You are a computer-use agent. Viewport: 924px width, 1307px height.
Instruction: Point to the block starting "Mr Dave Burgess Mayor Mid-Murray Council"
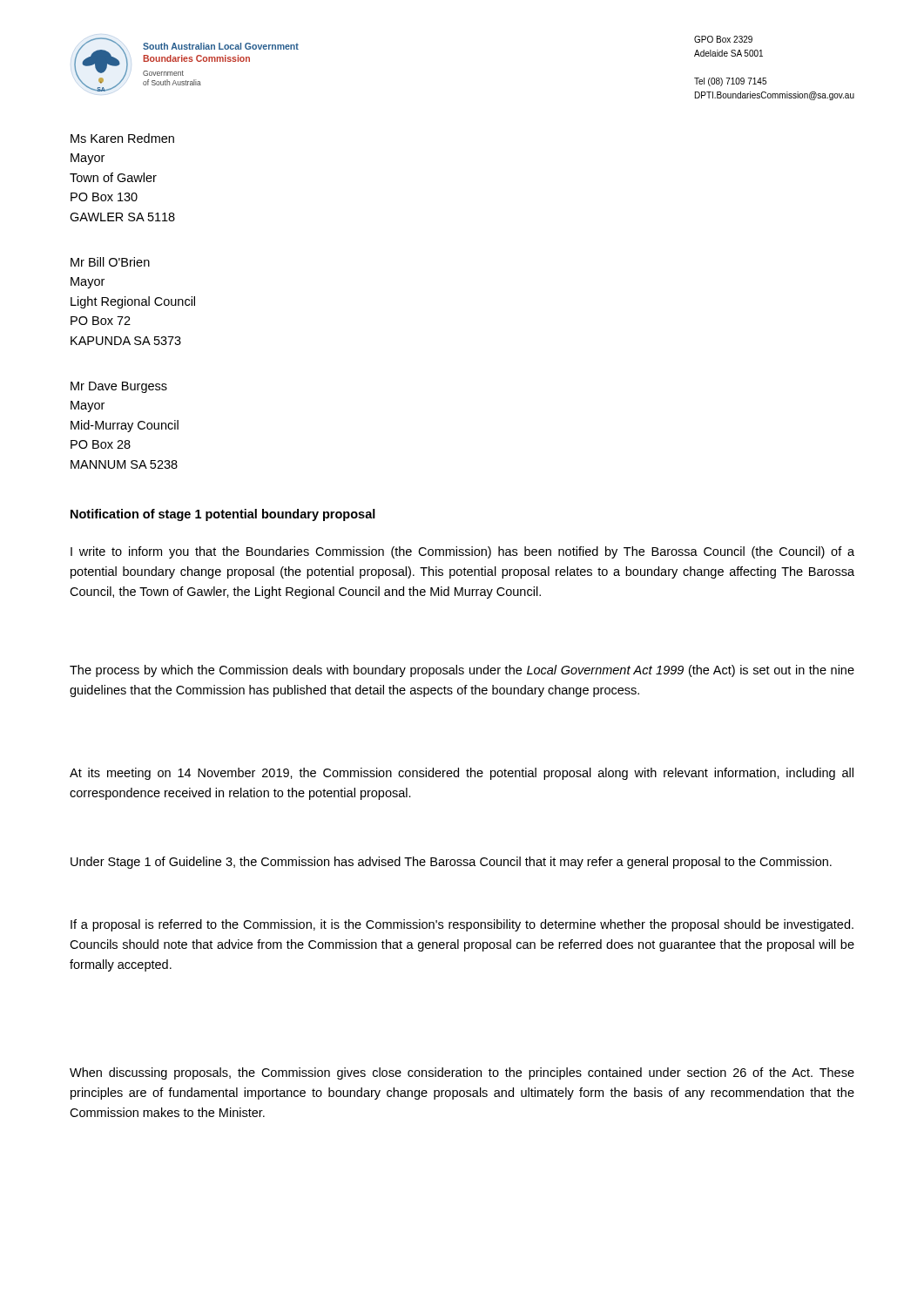[124, 425]
